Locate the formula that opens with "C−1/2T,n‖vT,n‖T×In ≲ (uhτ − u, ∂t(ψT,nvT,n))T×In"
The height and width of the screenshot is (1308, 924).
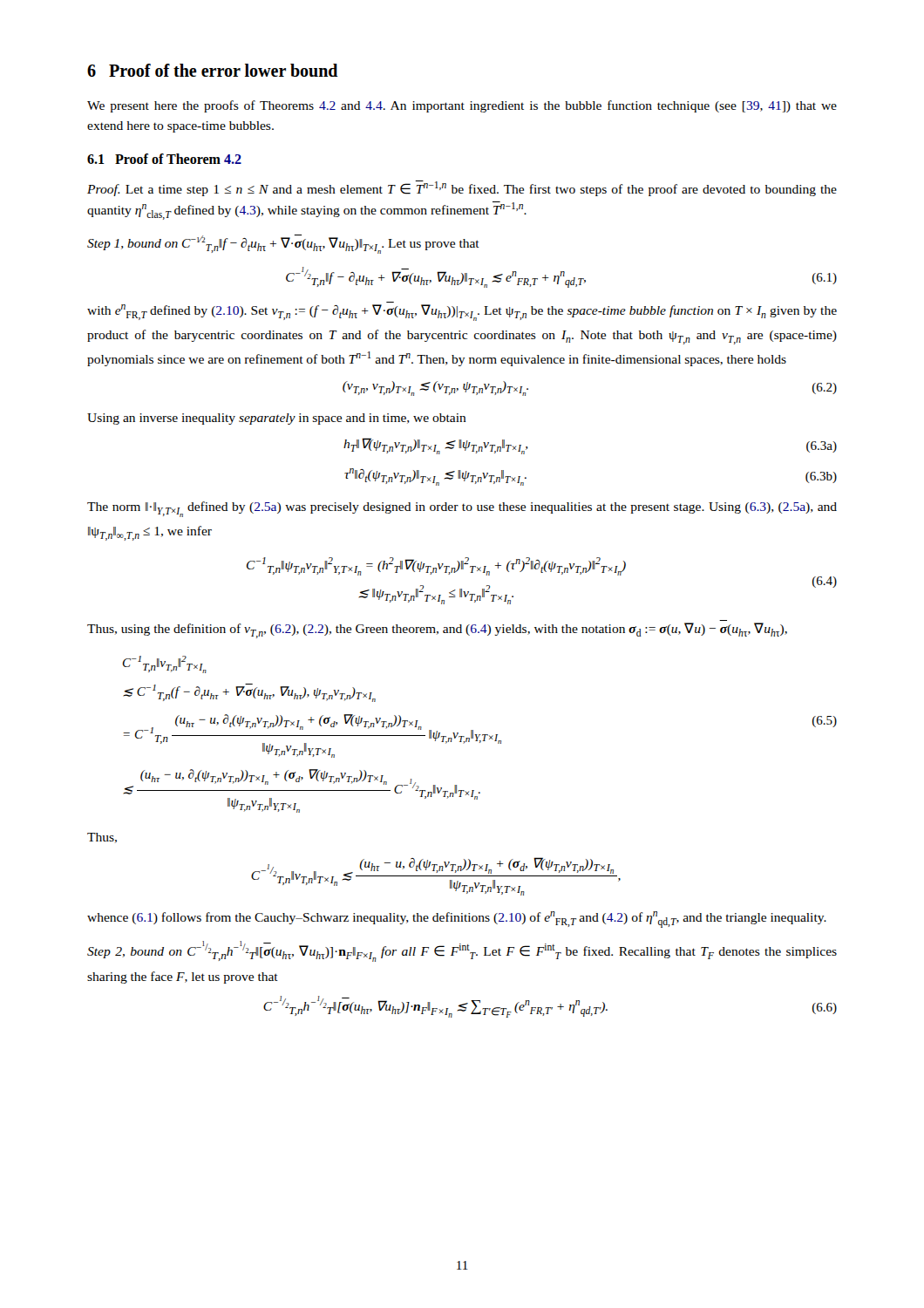462,876
